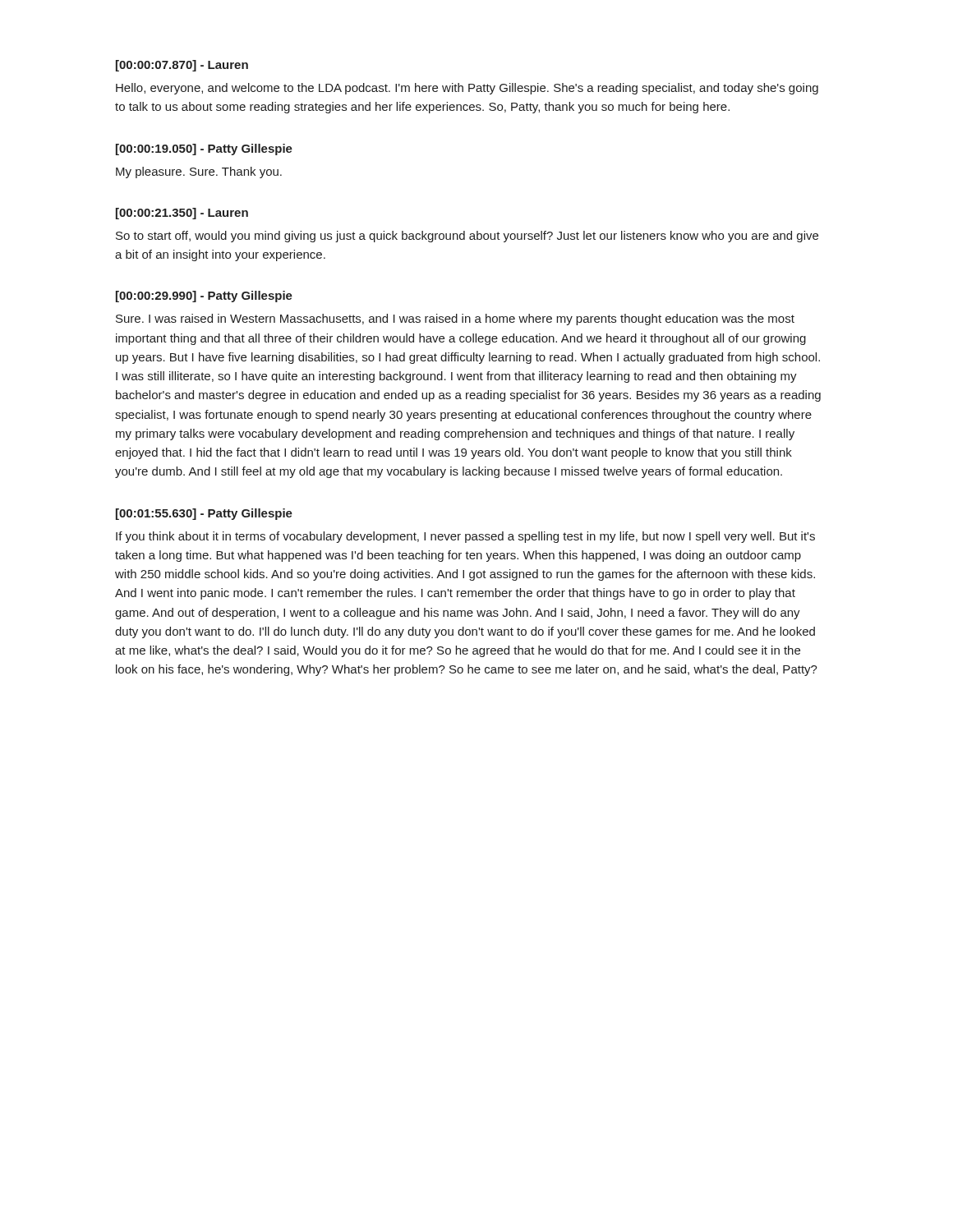Navigate to the text starting "If you think"

click(x=466, y=602)
